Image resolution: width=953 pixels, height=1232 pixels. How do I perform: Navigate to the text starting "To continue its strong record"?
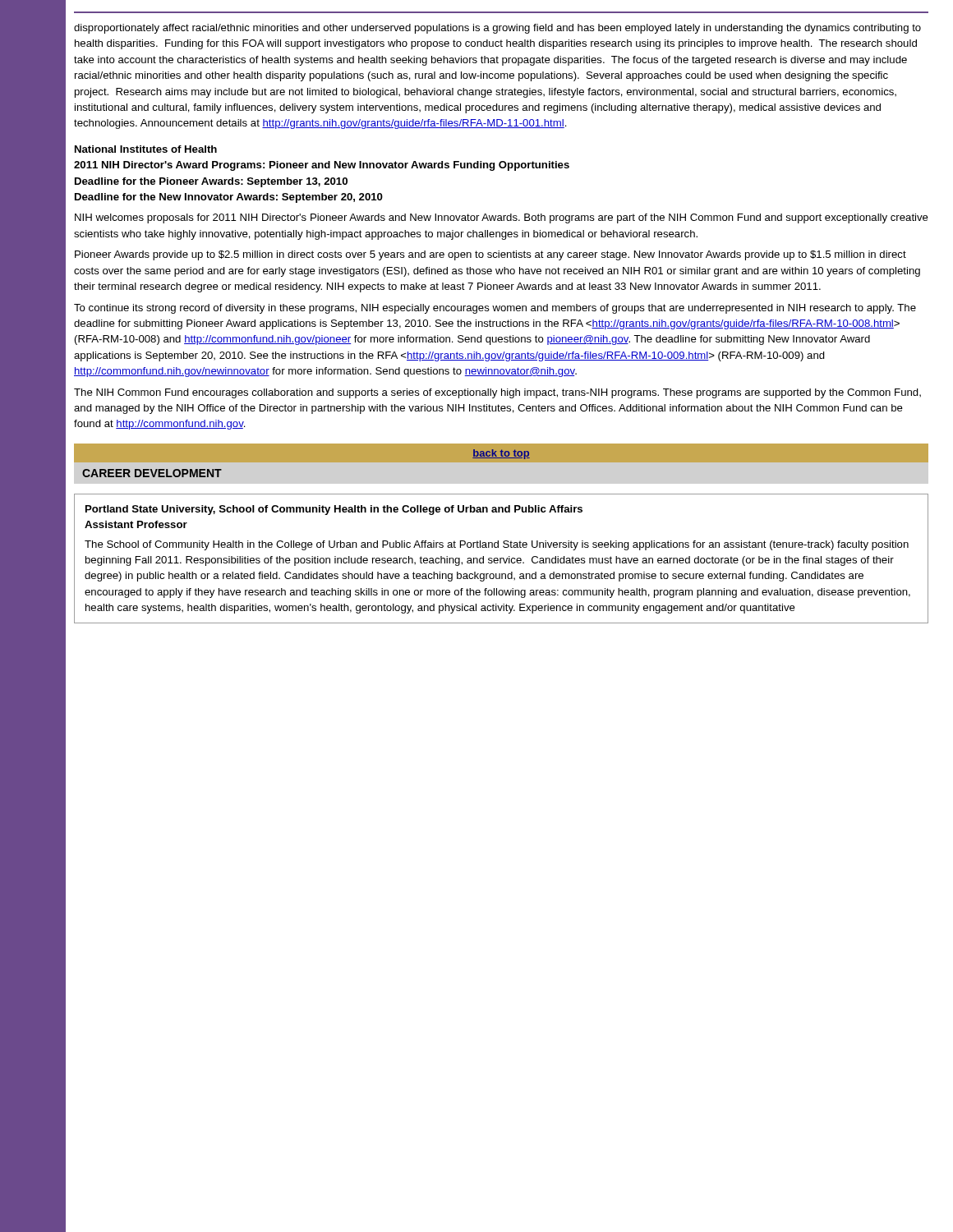(x=495, y=339)
